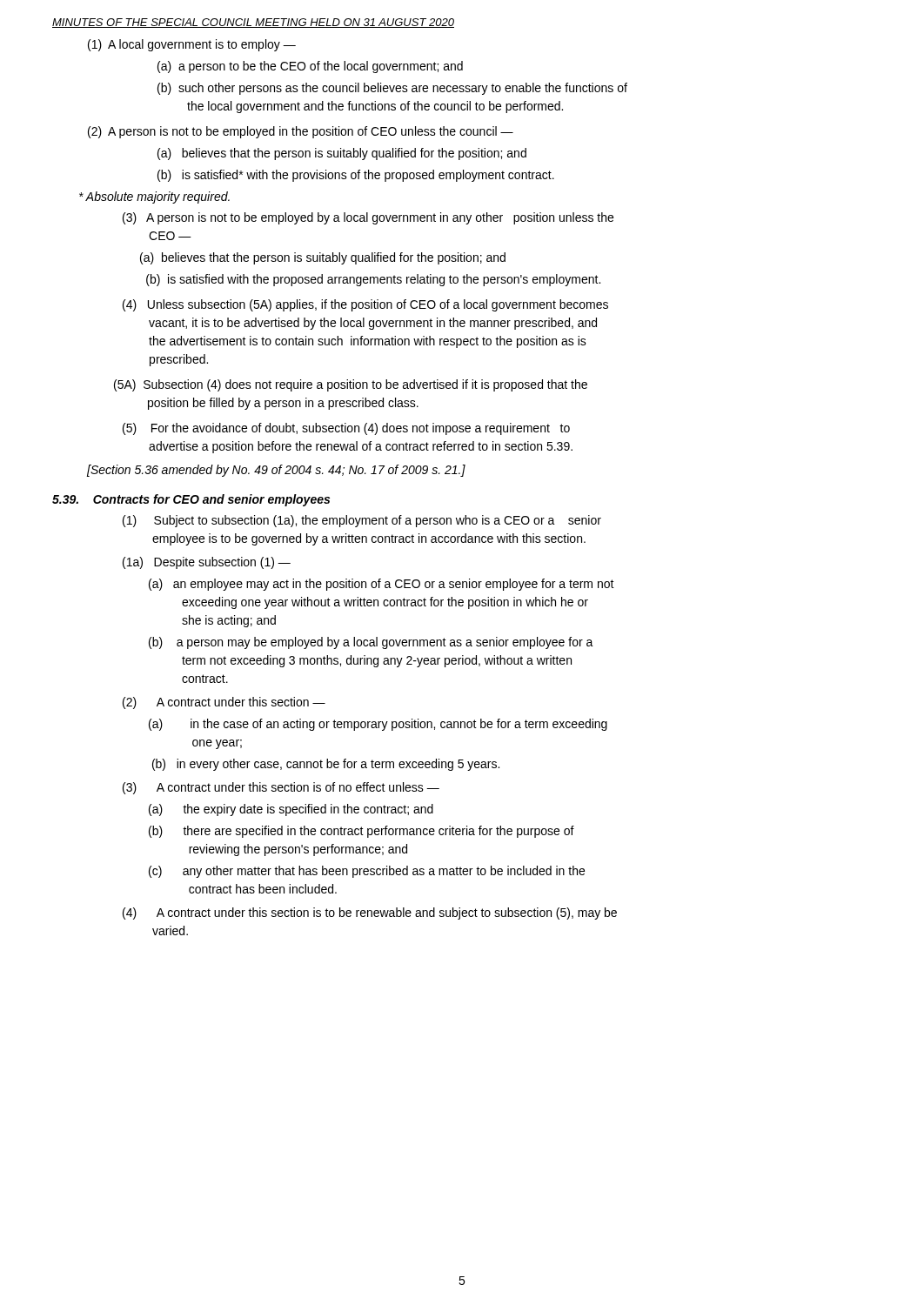Find the footnote with the text "Absolute majority required."
924x1305 pixels.
155,197
